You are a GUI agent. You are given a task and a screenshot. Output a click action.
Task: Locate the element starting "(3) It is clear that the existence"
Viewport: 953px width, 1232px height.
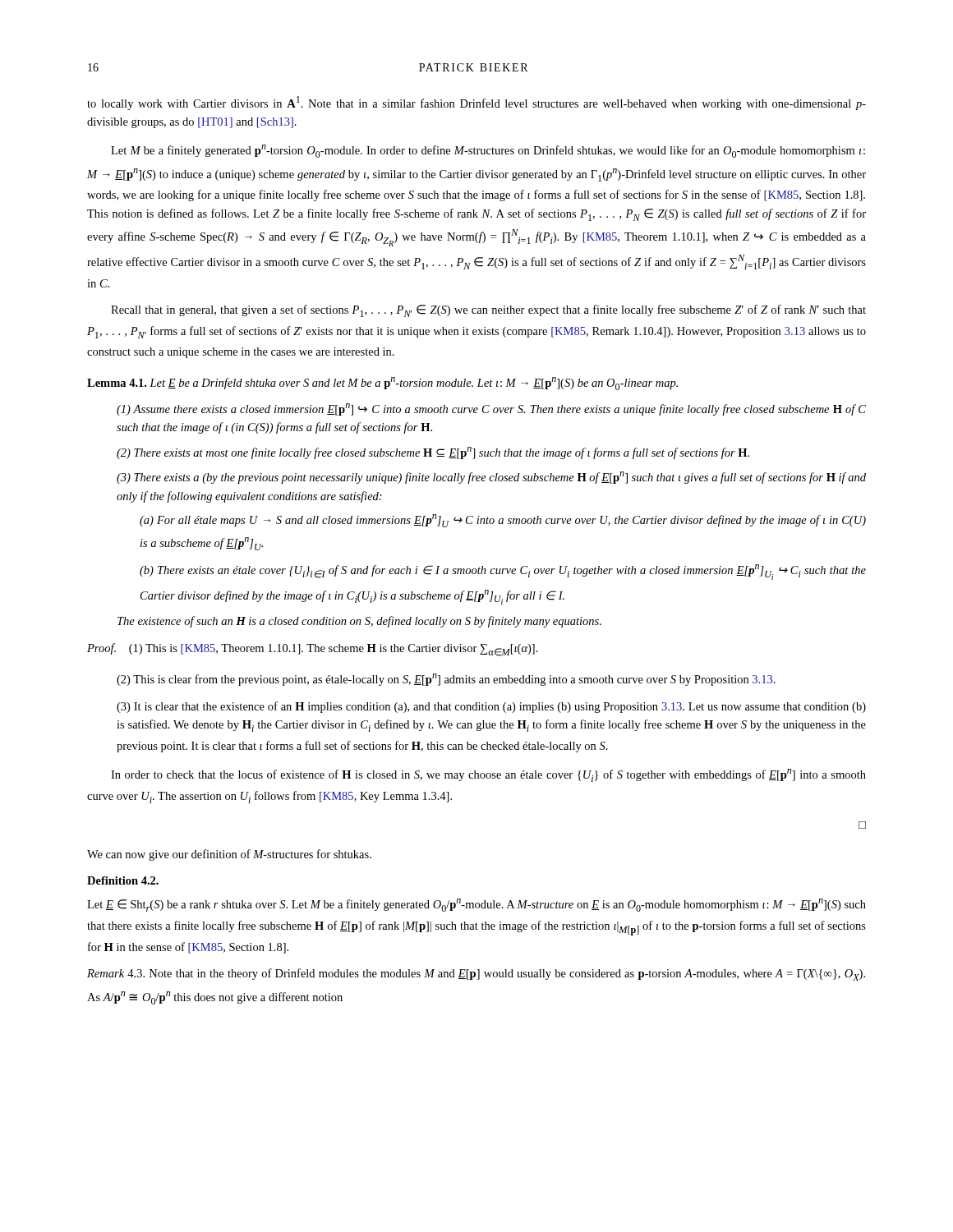tap(491, 726)
